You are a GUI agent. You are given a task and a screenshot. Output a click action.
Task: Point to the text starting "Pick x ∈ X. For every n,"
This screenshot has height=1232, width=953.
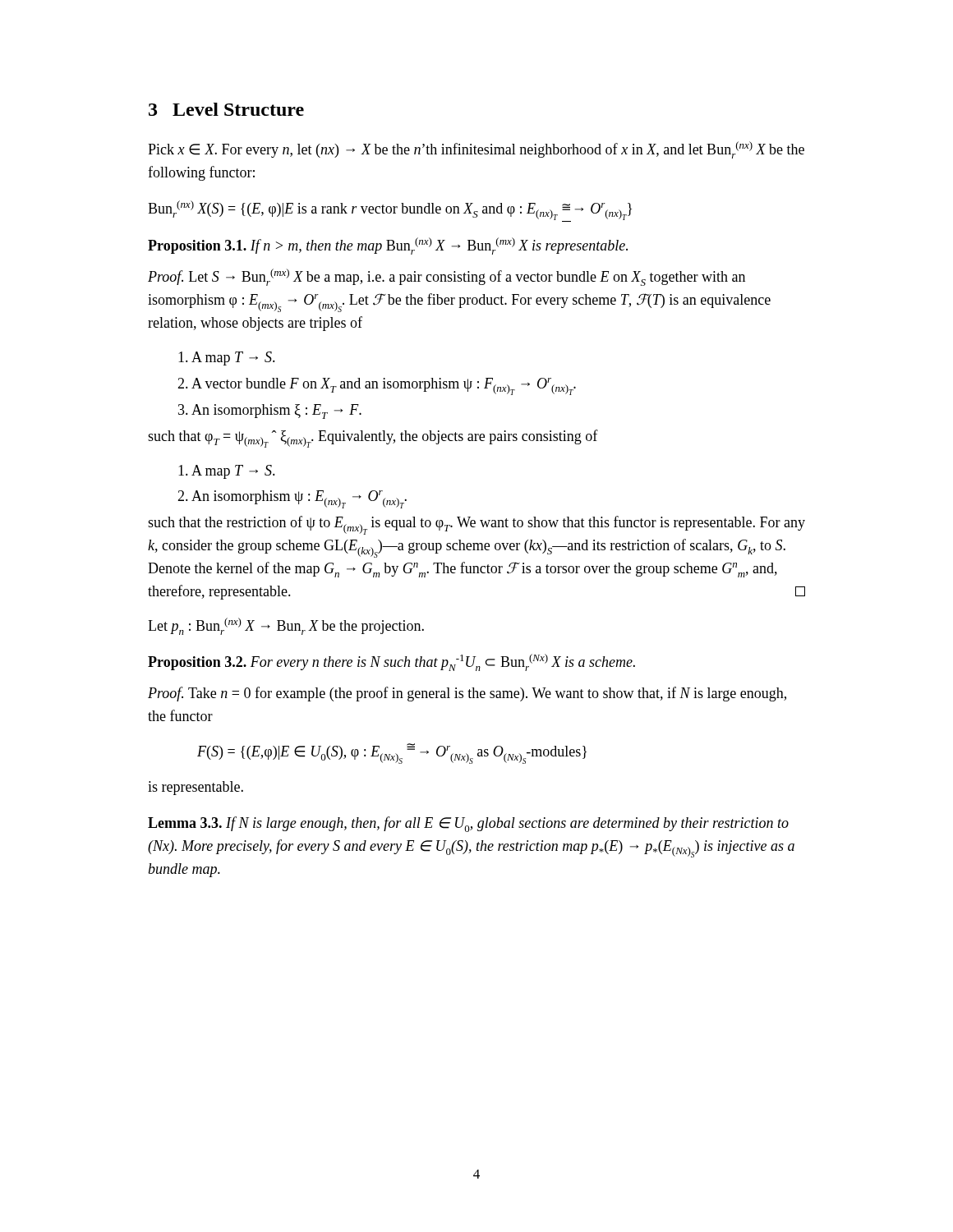point(476,160)
